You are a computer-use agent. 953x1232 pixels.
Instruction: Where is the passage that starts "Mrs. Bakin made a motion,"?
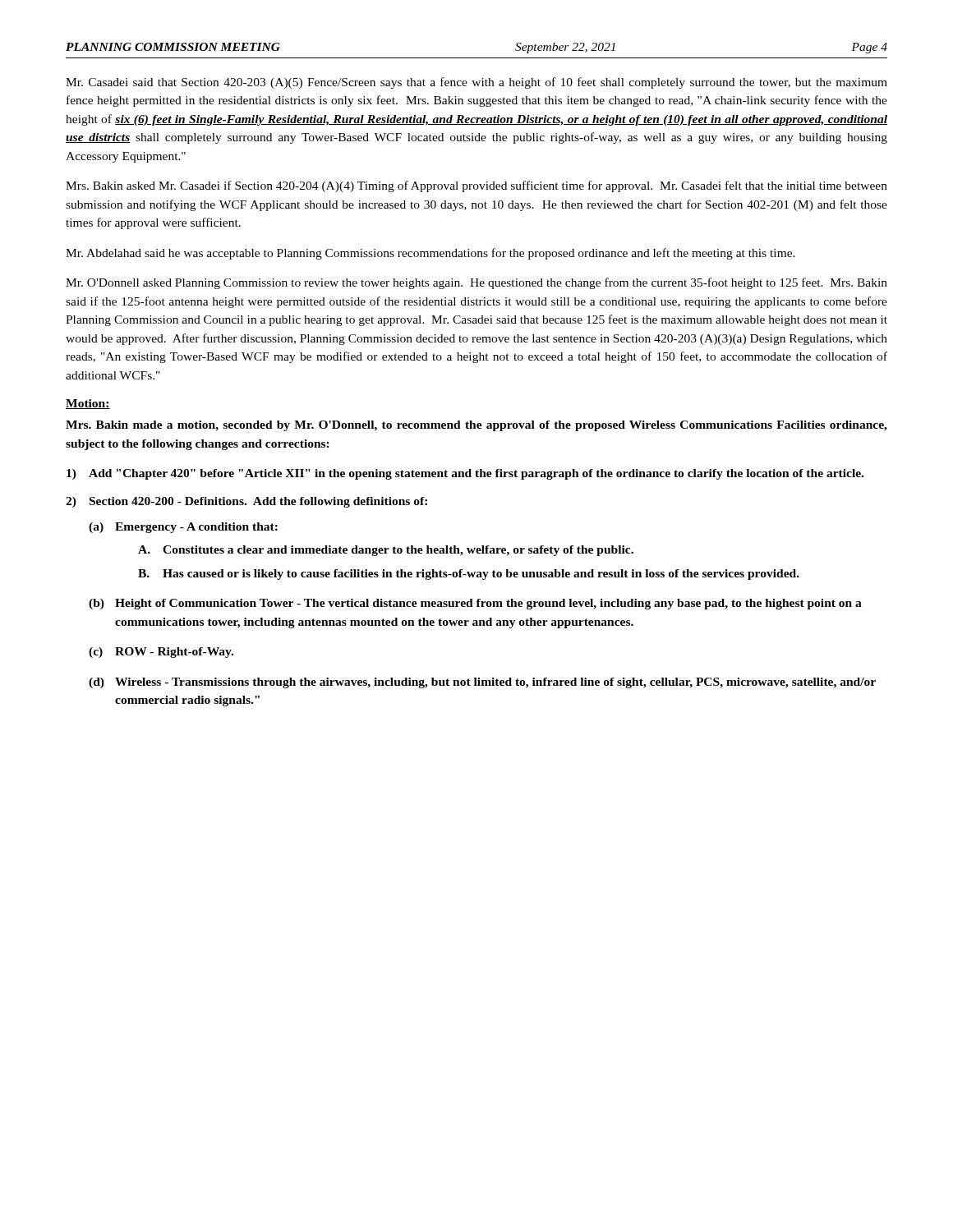476,433
